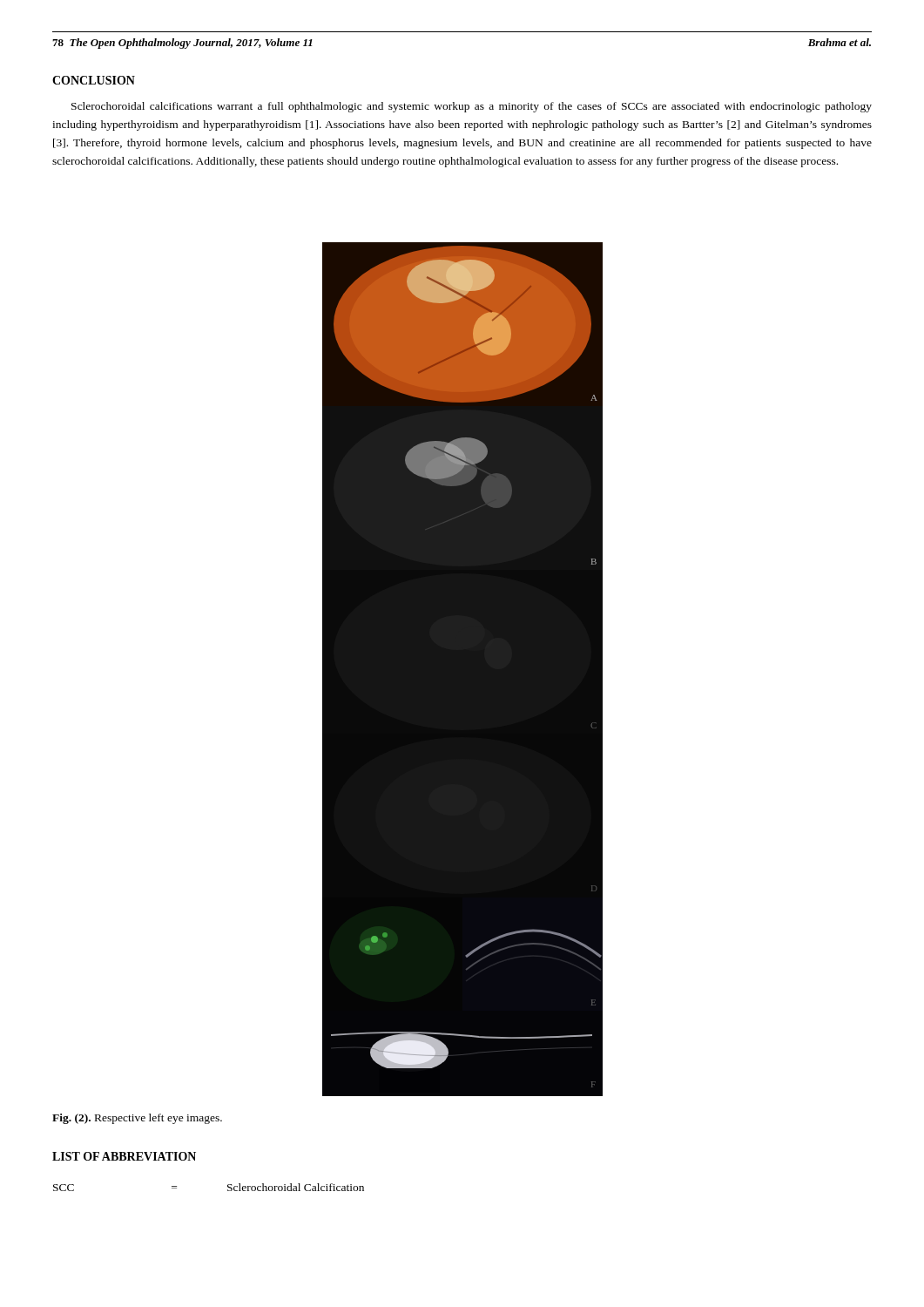Viewport: 924px width, 1307px height.
Task: Find the passage starting "Sclerochoroidal calcifications warrant"
Action: [462, 133]
